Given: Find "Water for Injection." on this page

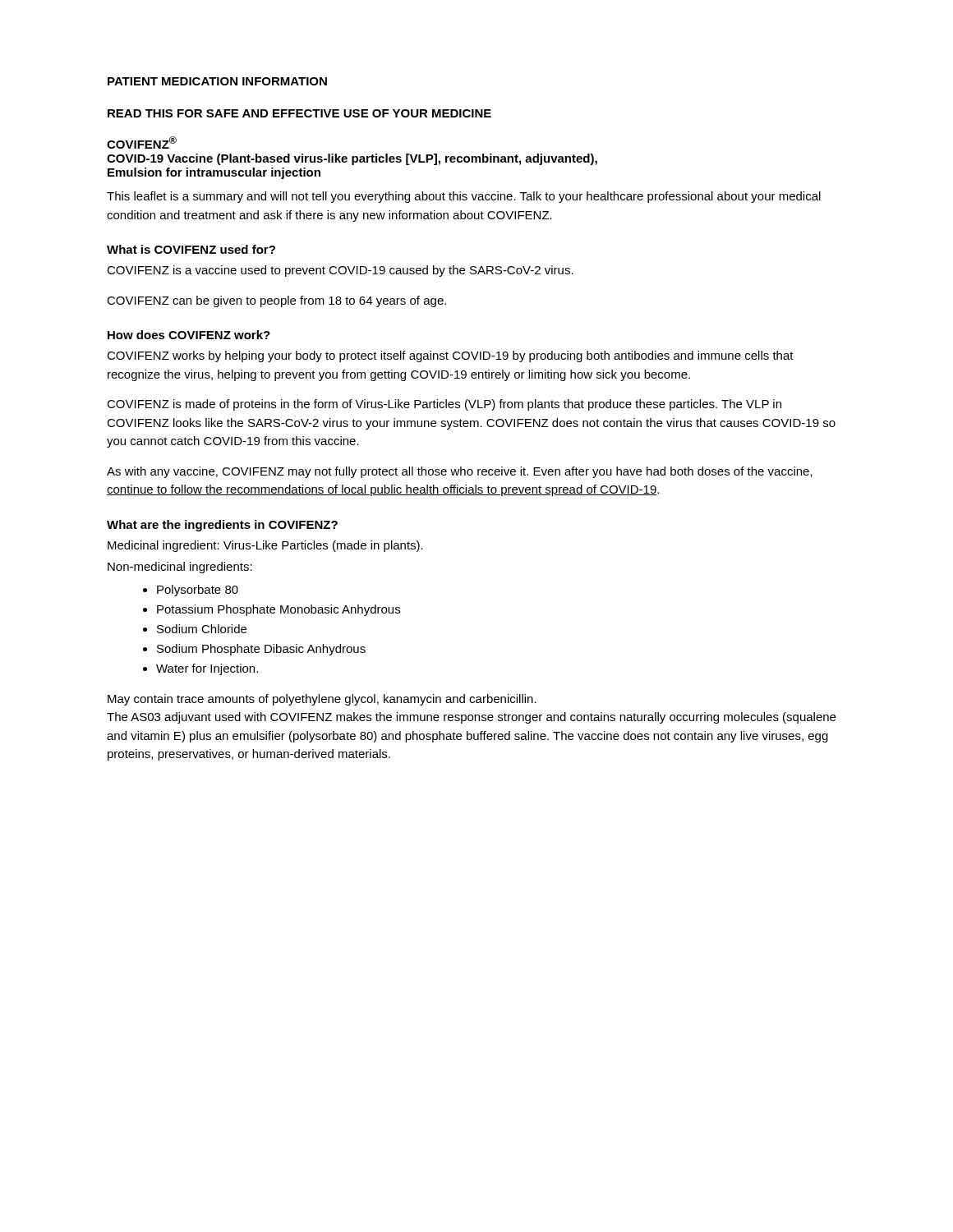Looking at the screenshot, I should tap(208, 668).
